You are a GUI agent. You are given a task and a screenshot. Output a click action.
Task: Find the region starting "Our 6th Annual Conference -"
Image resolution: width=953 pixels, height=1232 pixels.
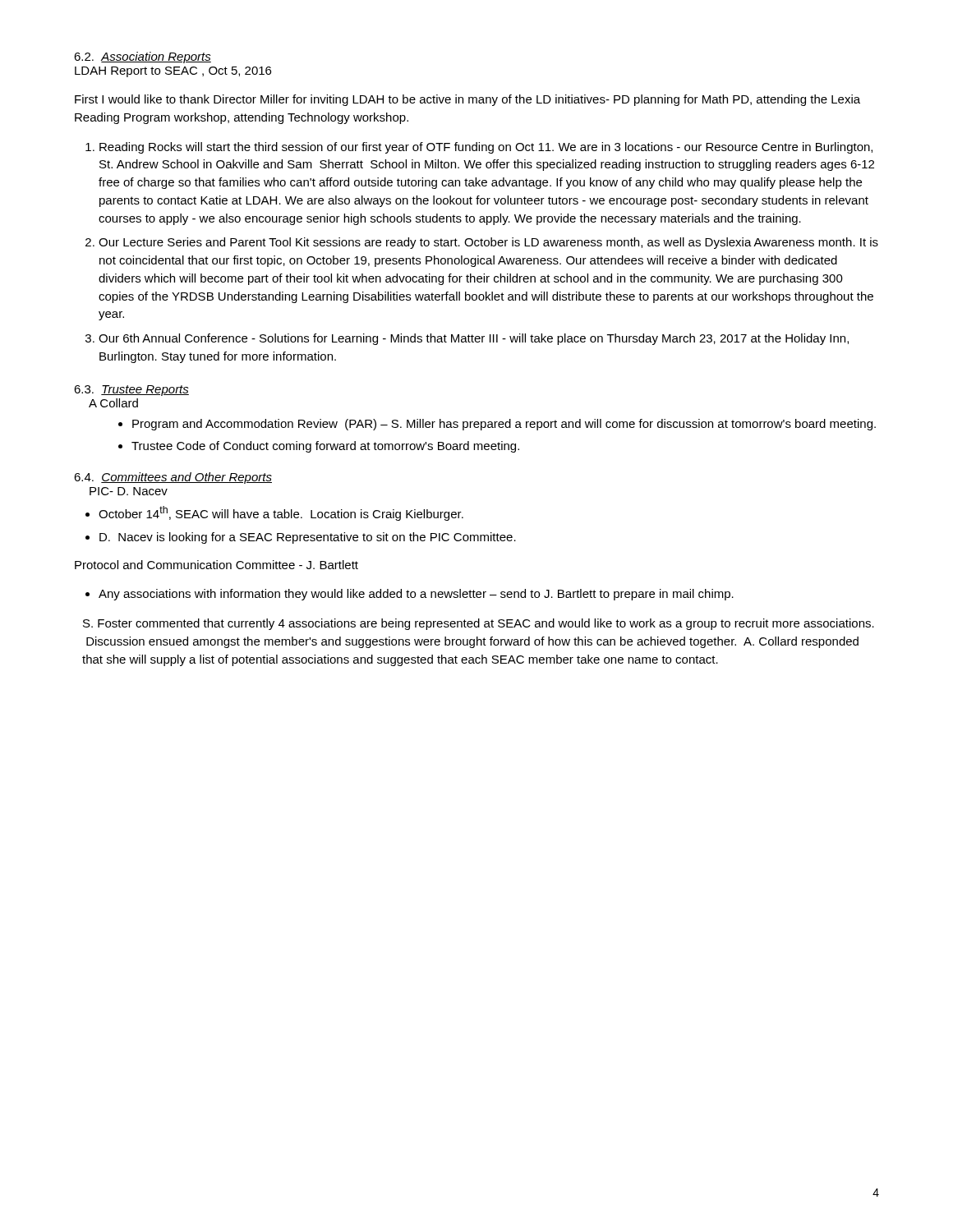(474, 347)
